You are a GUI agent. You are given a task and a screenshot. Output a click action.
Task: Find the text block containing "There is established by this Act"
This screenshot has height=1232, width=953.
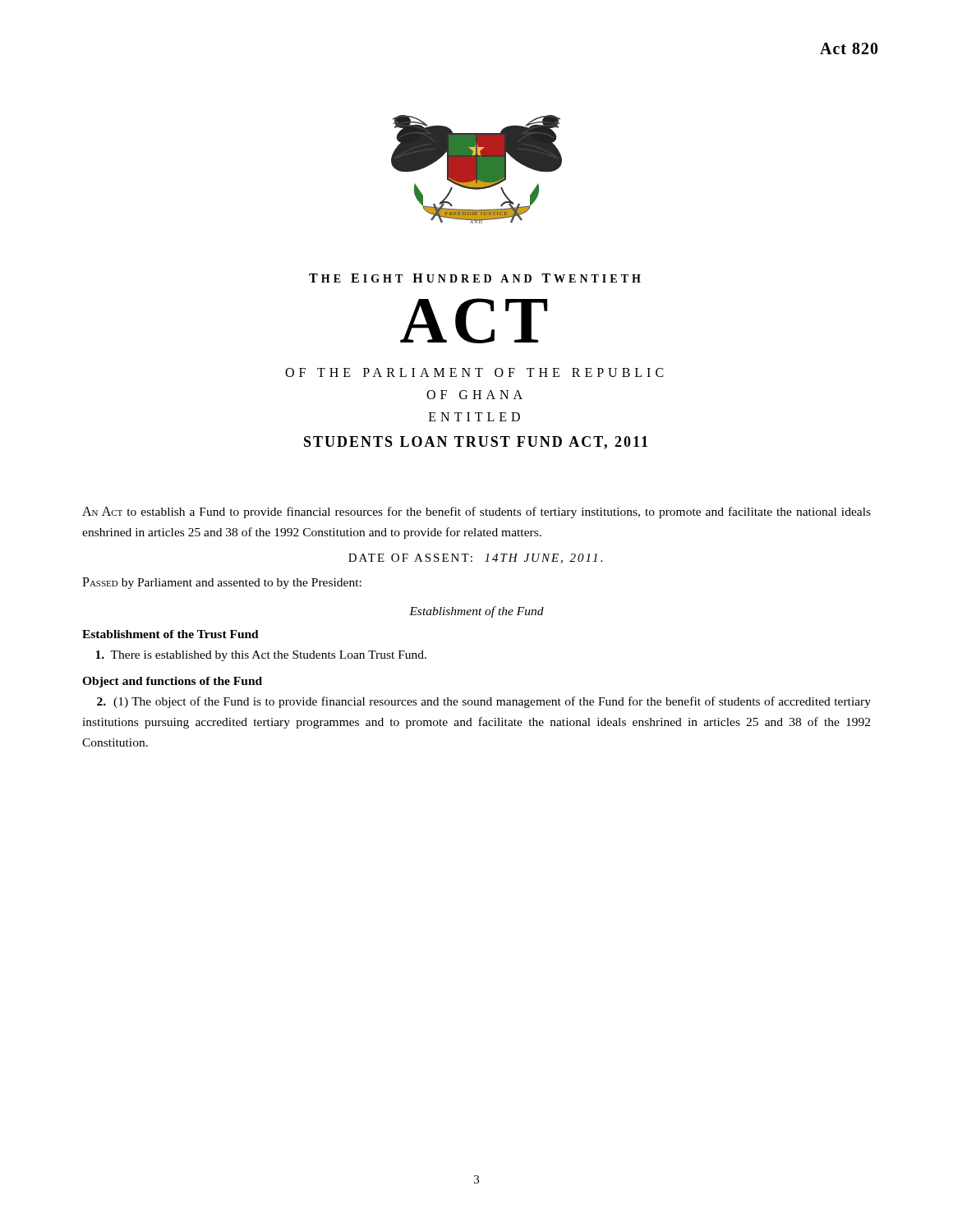pyautogui.click(x=255, y=654)
